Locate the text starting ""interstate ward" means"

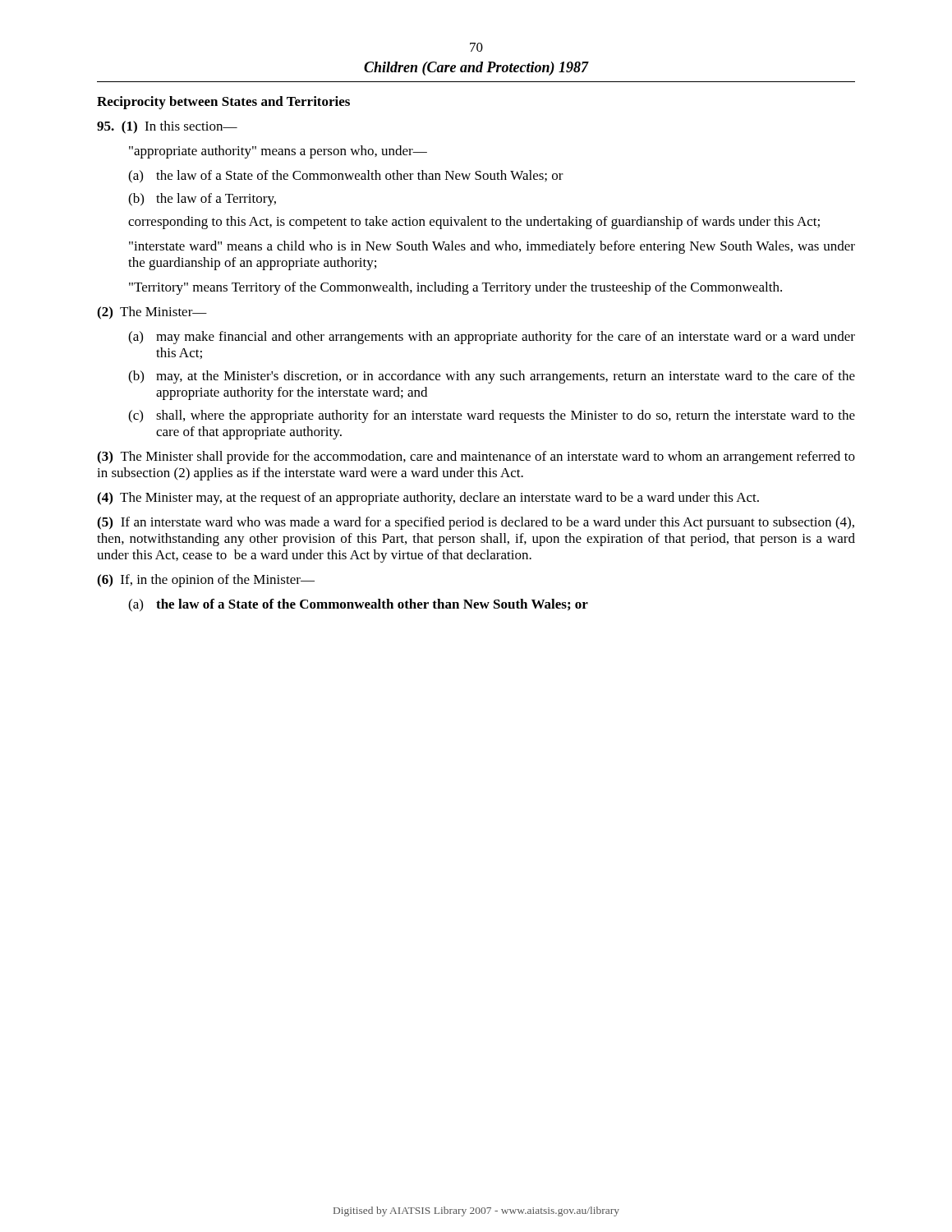[x=492, y=254]
